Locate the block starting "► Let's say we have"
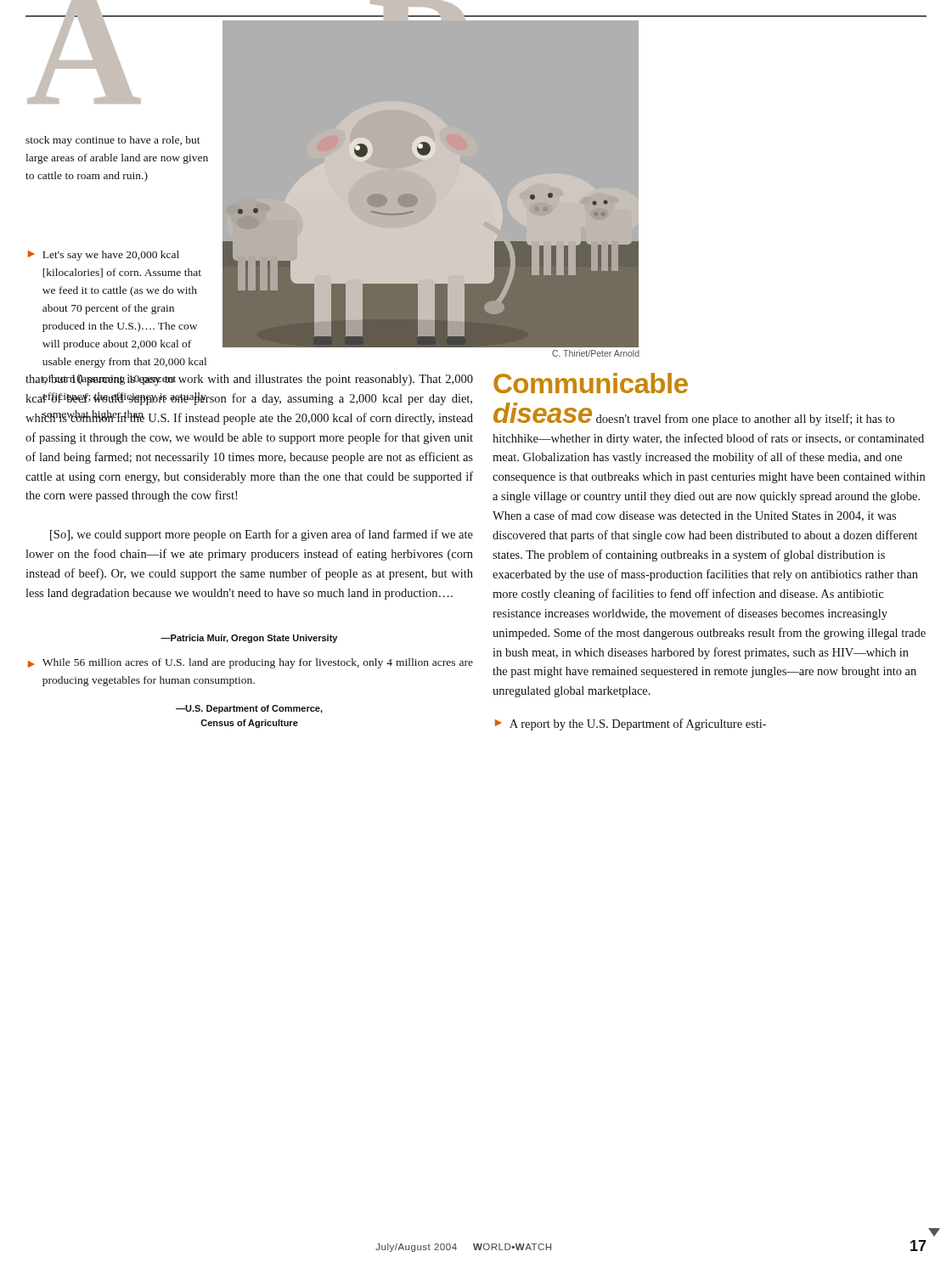Image resolution: width=952 pixels, height=1274 pixels. [120, 335]
